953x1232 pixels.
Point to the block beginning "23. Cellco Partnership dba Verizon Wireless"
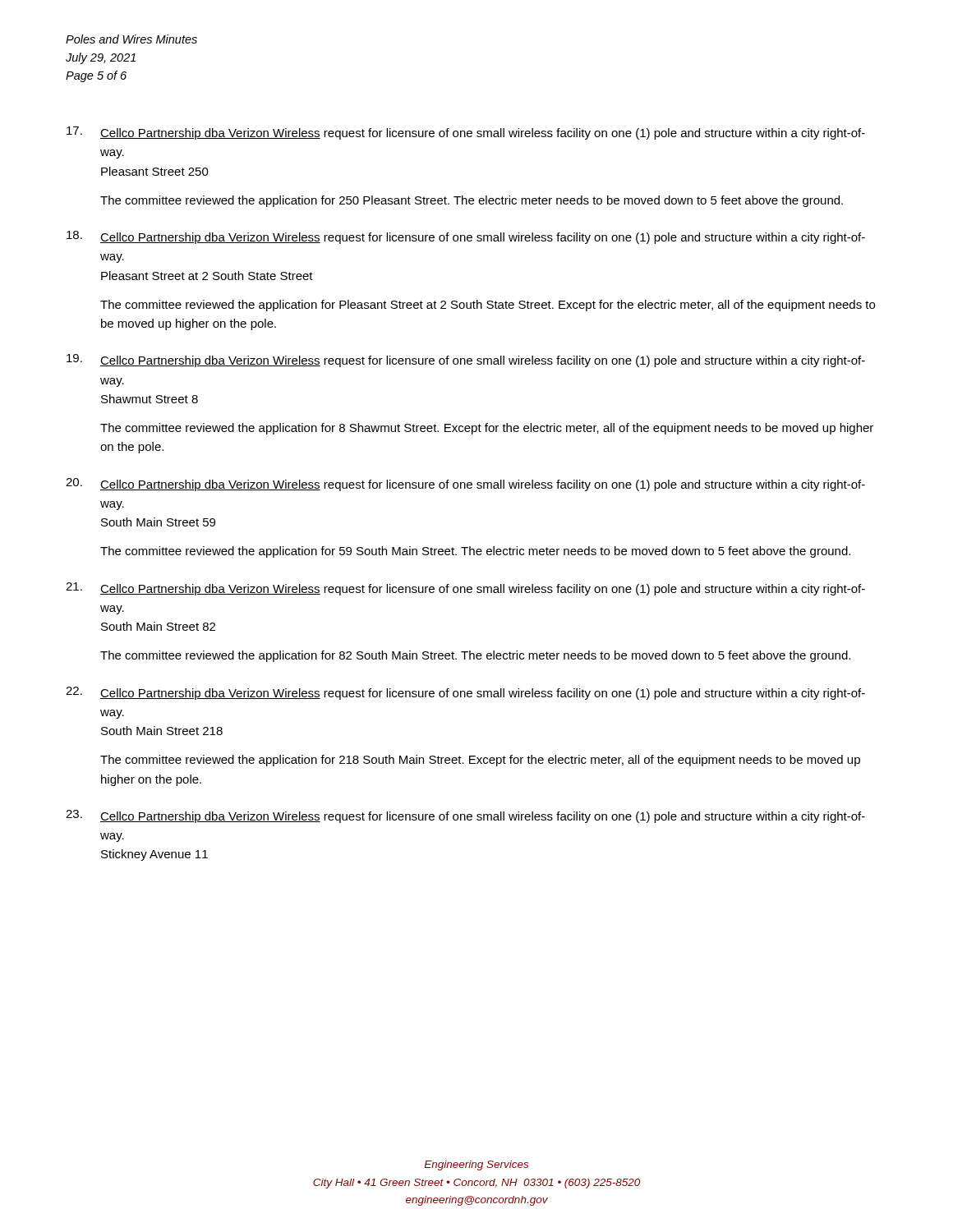[465, 816]
